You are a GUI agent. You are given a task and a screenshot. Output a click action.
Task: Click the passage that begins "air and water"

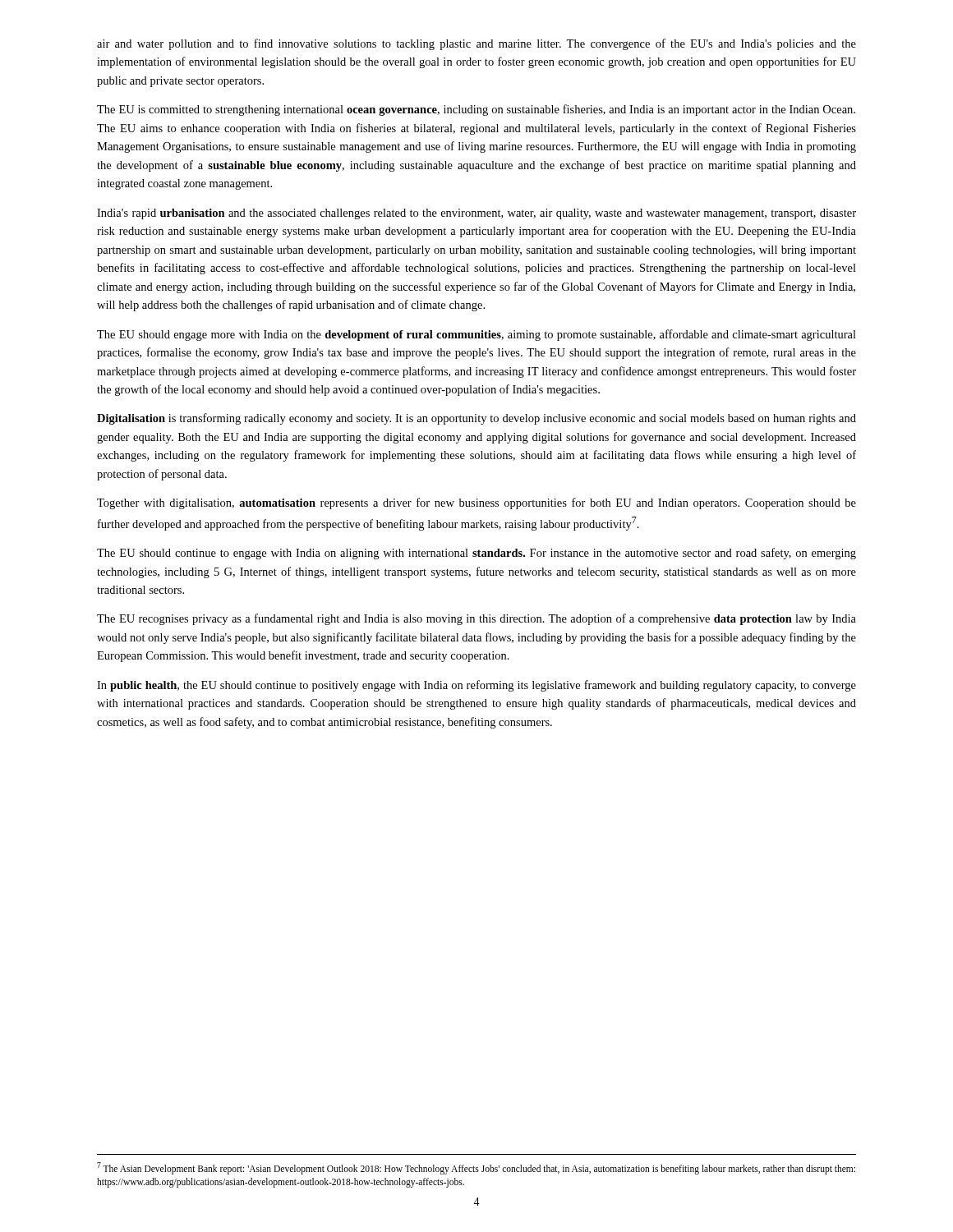point(476,62)
